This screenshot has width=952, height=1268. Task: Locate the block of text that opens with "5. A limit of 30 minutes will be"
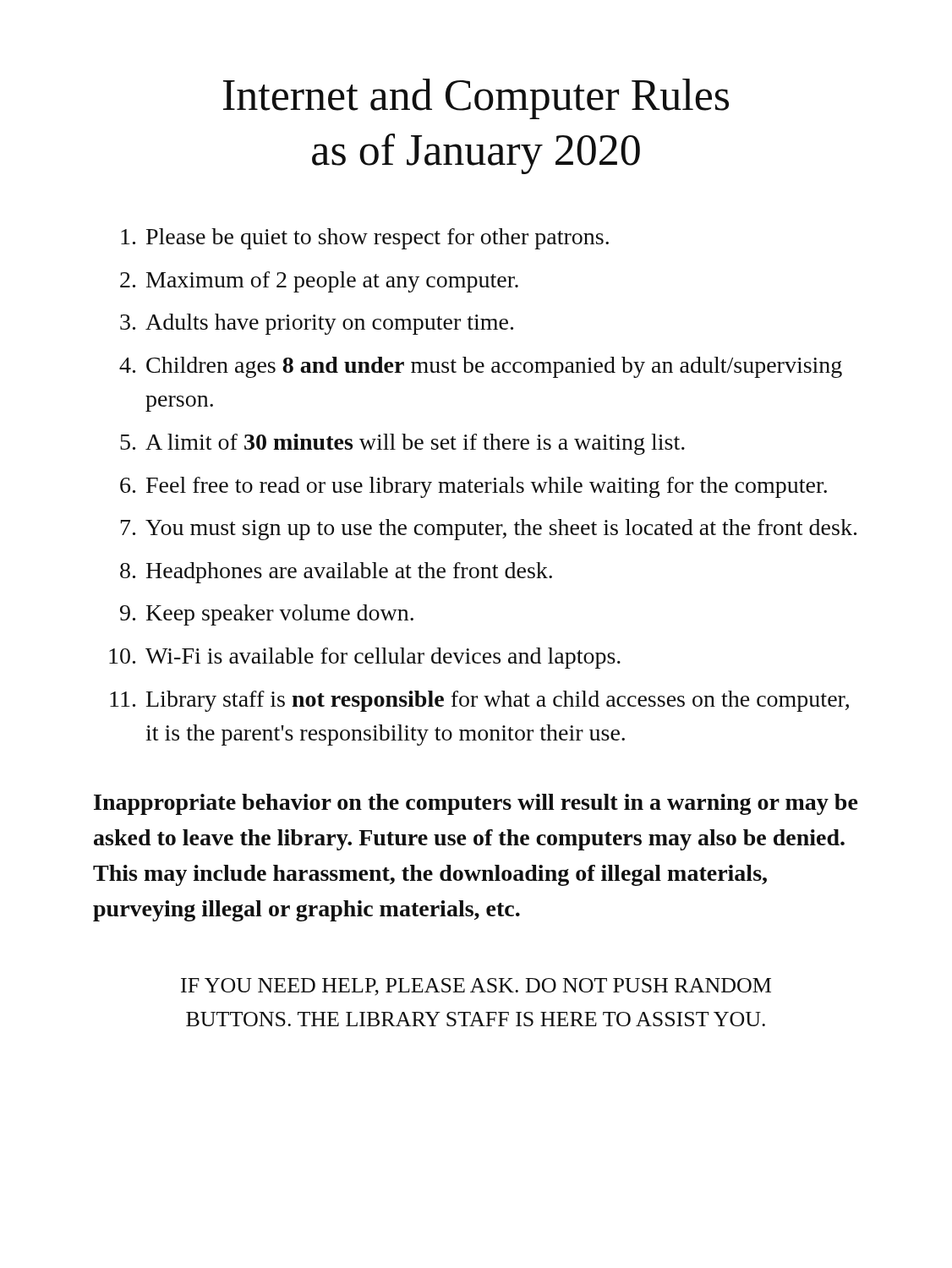(x=476, y=442)
